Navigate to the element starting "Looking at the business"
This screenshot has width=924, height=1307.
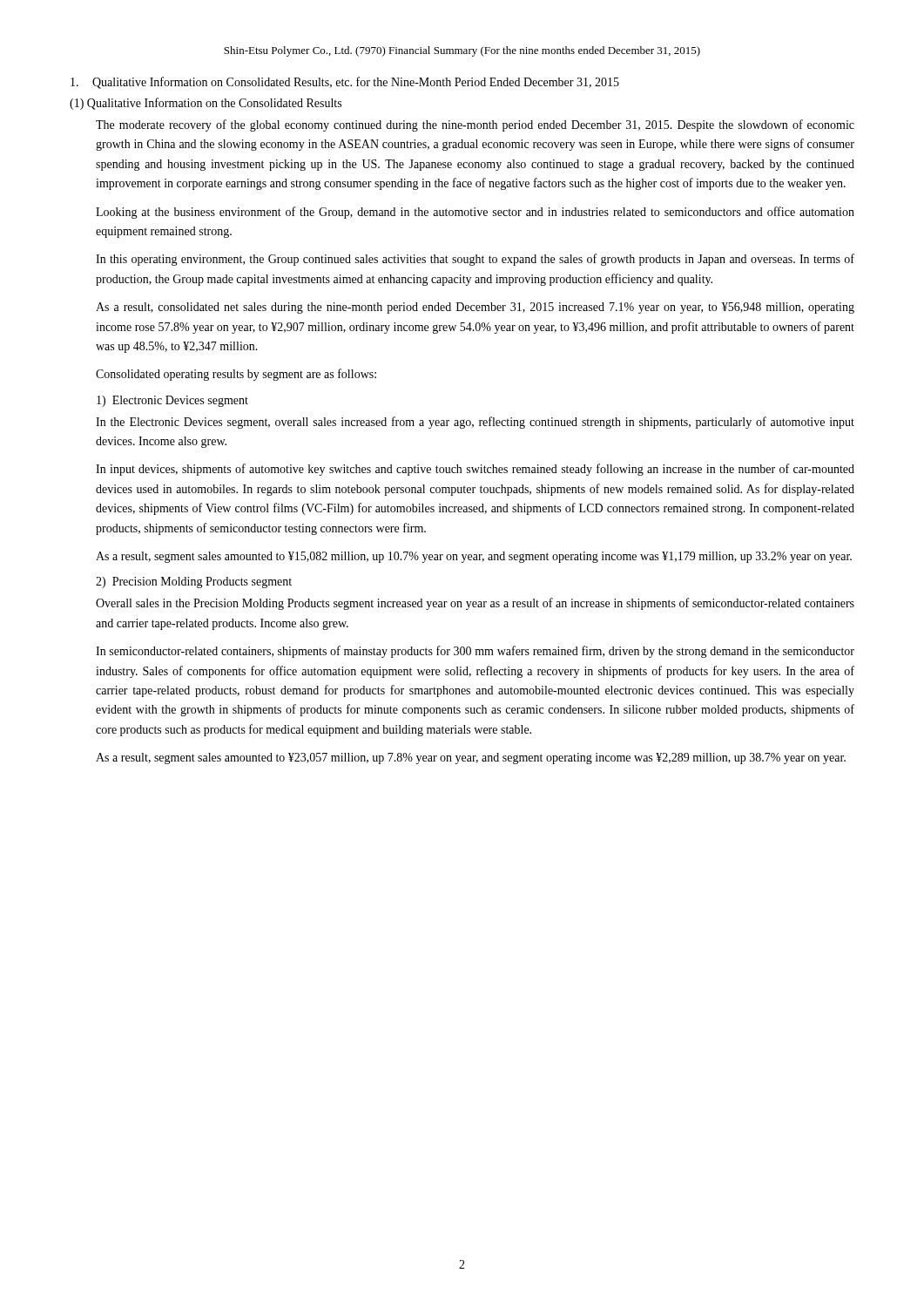pos(475,222)
